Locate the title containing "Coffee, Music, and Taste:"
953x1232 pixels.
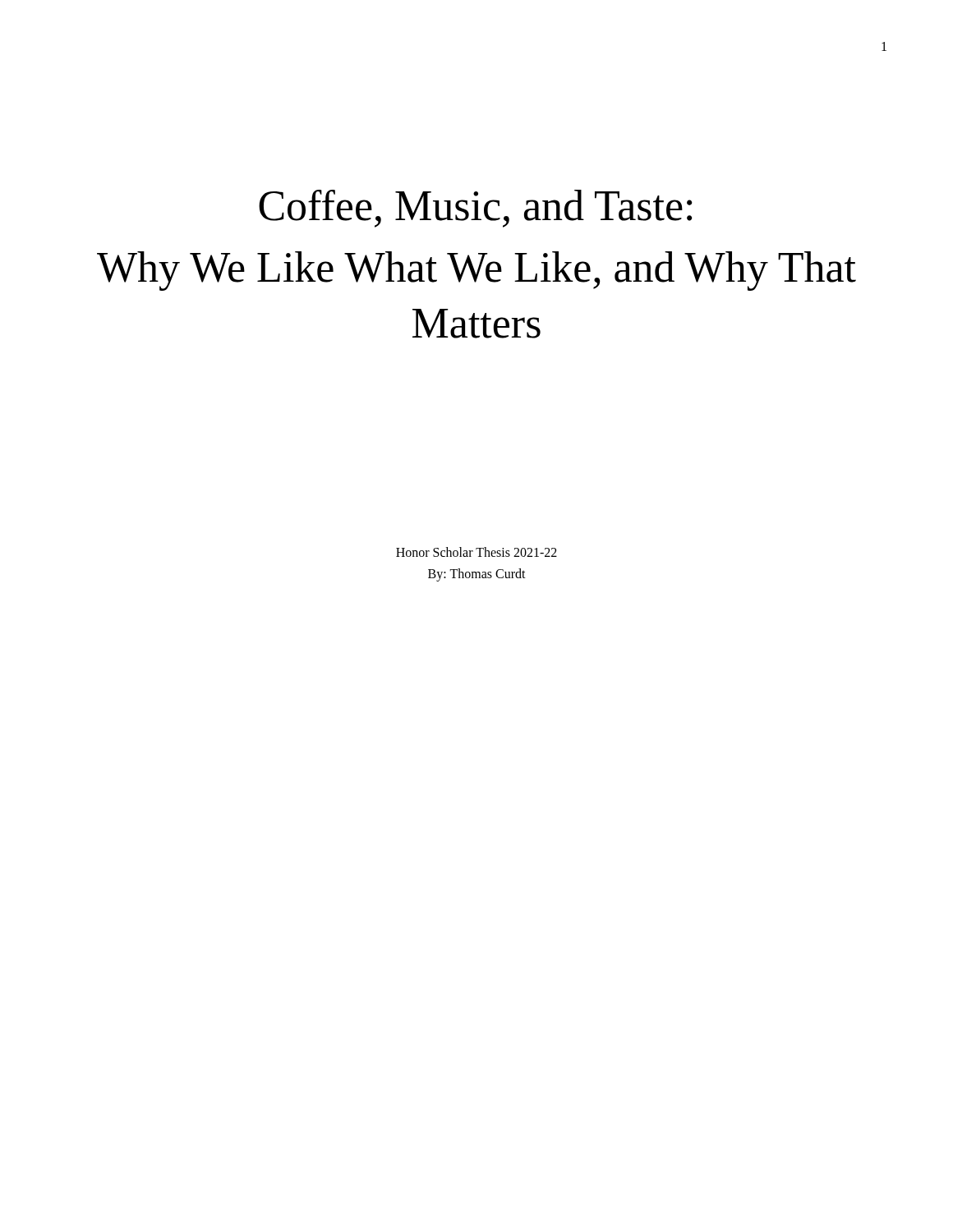point(476,266)
